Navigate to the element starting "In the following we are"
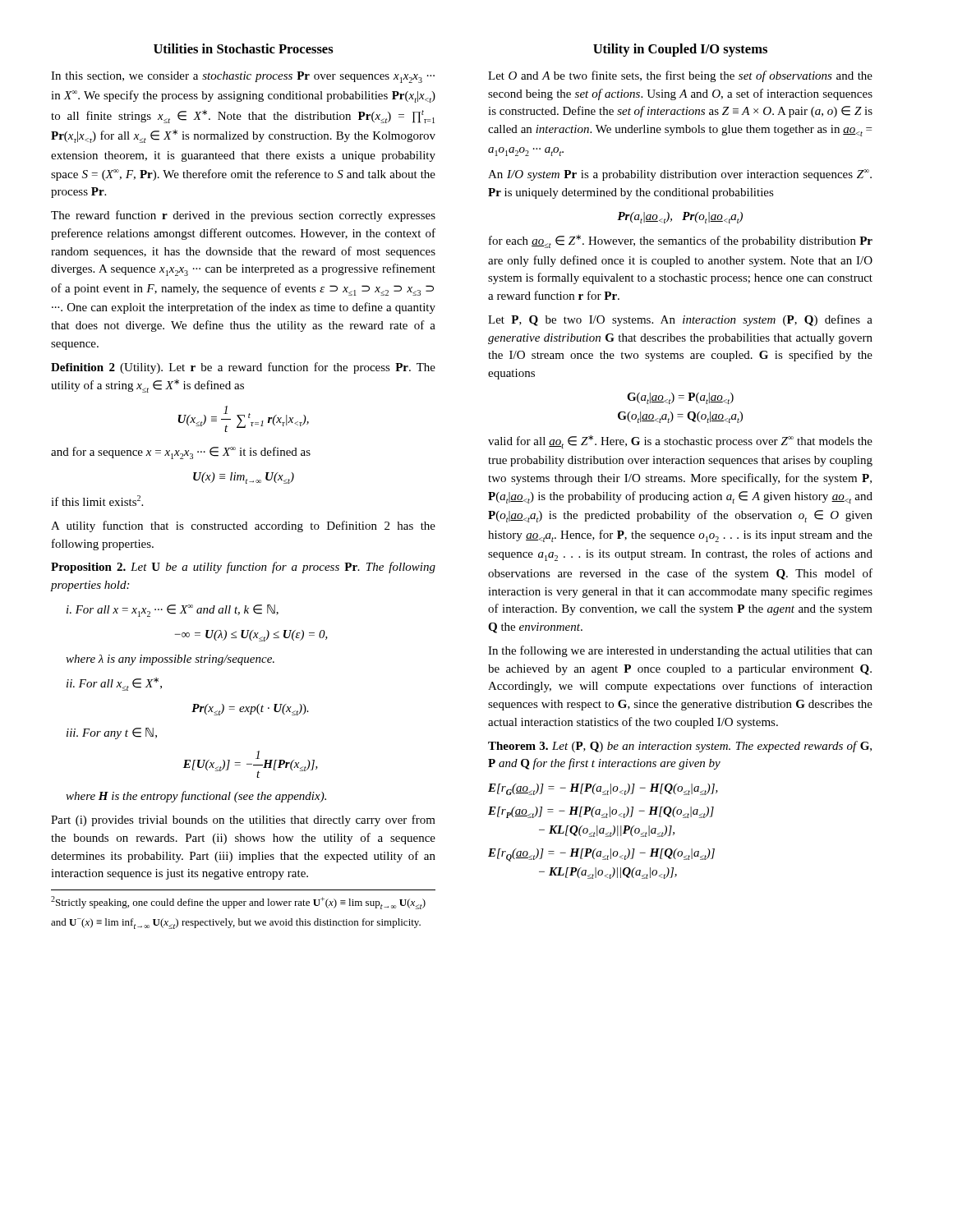953x1232 pixels. pos(680,687)
